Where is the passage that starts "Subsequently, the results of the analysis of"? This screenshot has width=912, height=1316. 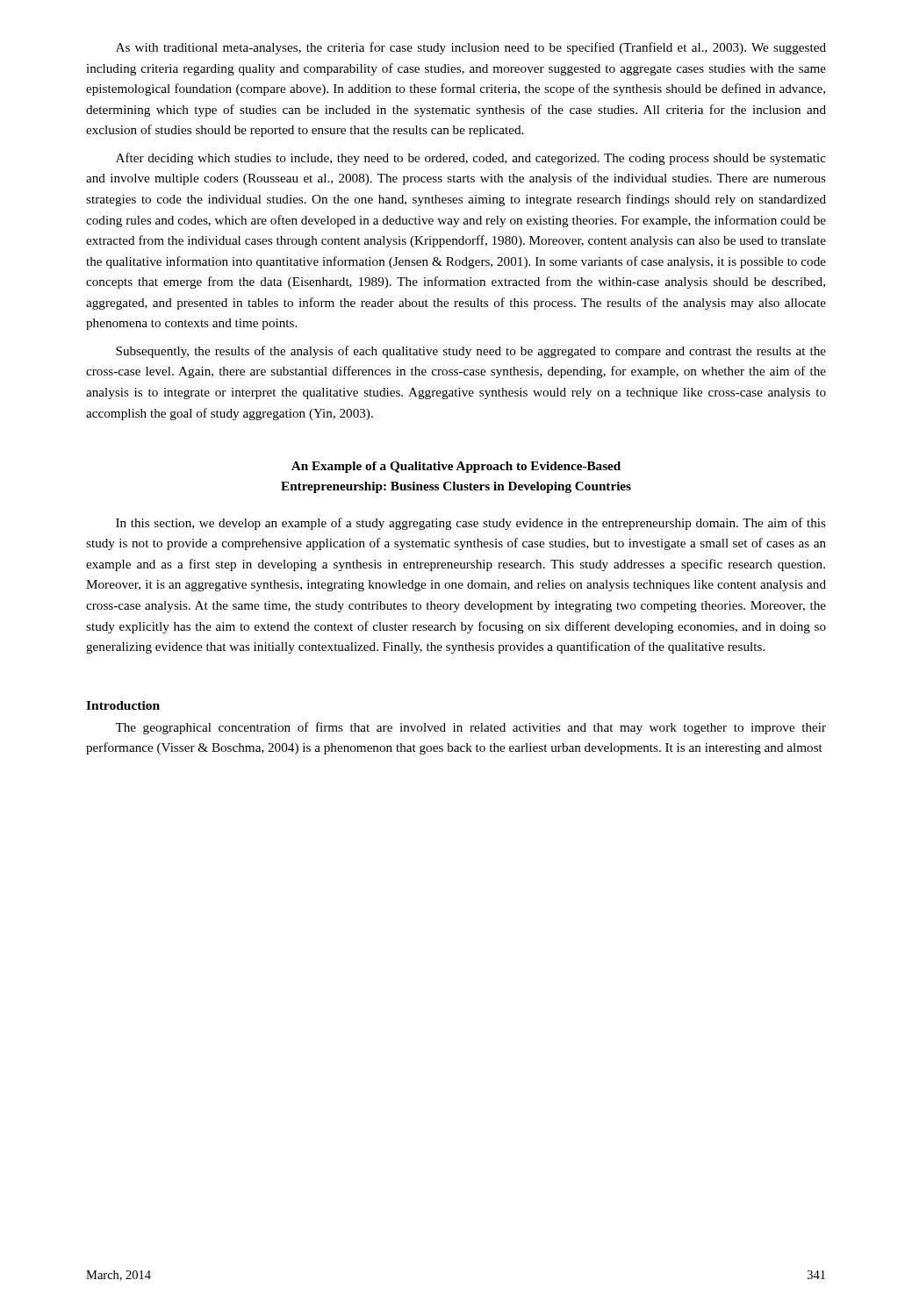pos(456,382)
